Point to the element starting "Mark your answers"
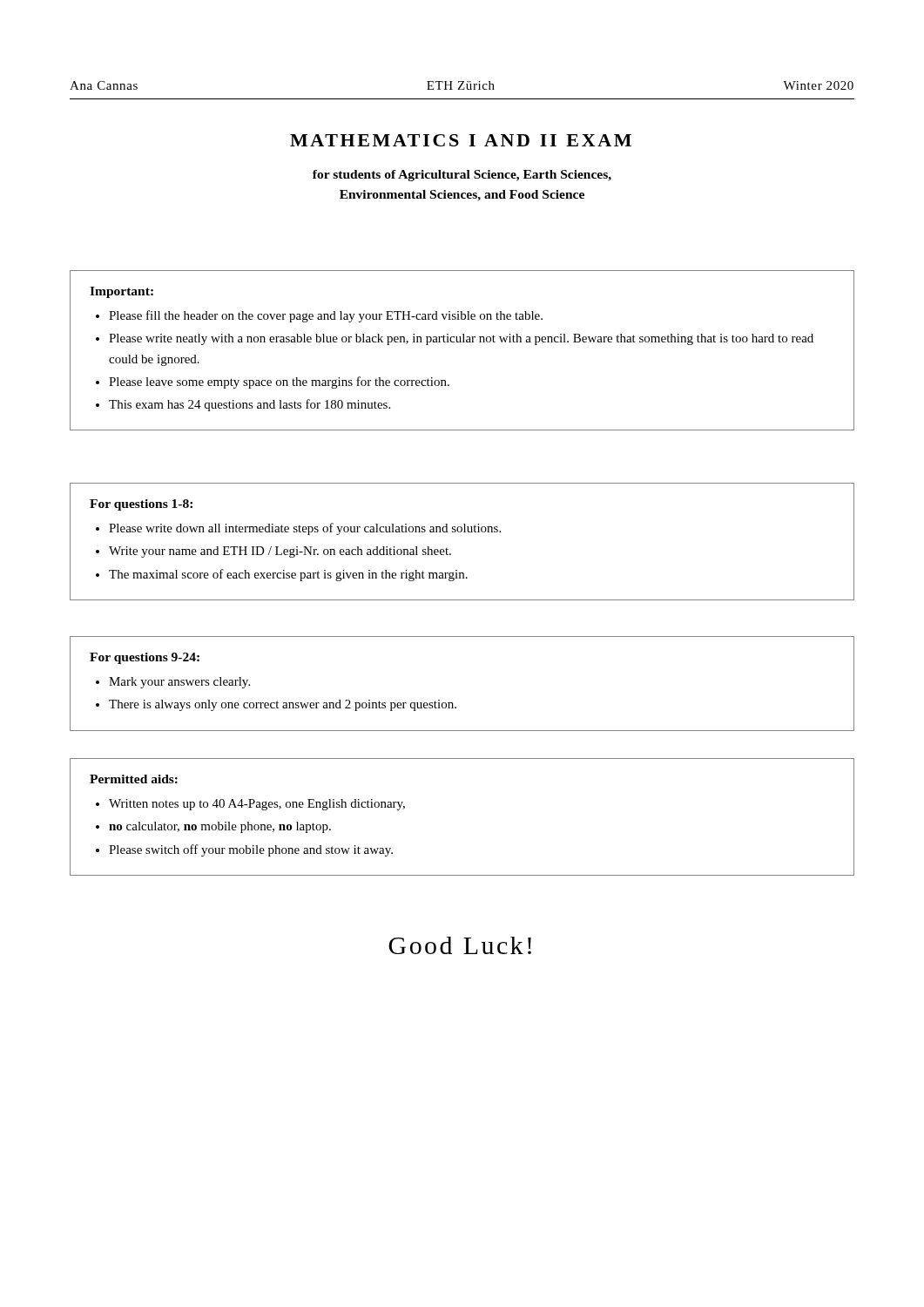This screenshot has width=924, height=1307. 180,681
